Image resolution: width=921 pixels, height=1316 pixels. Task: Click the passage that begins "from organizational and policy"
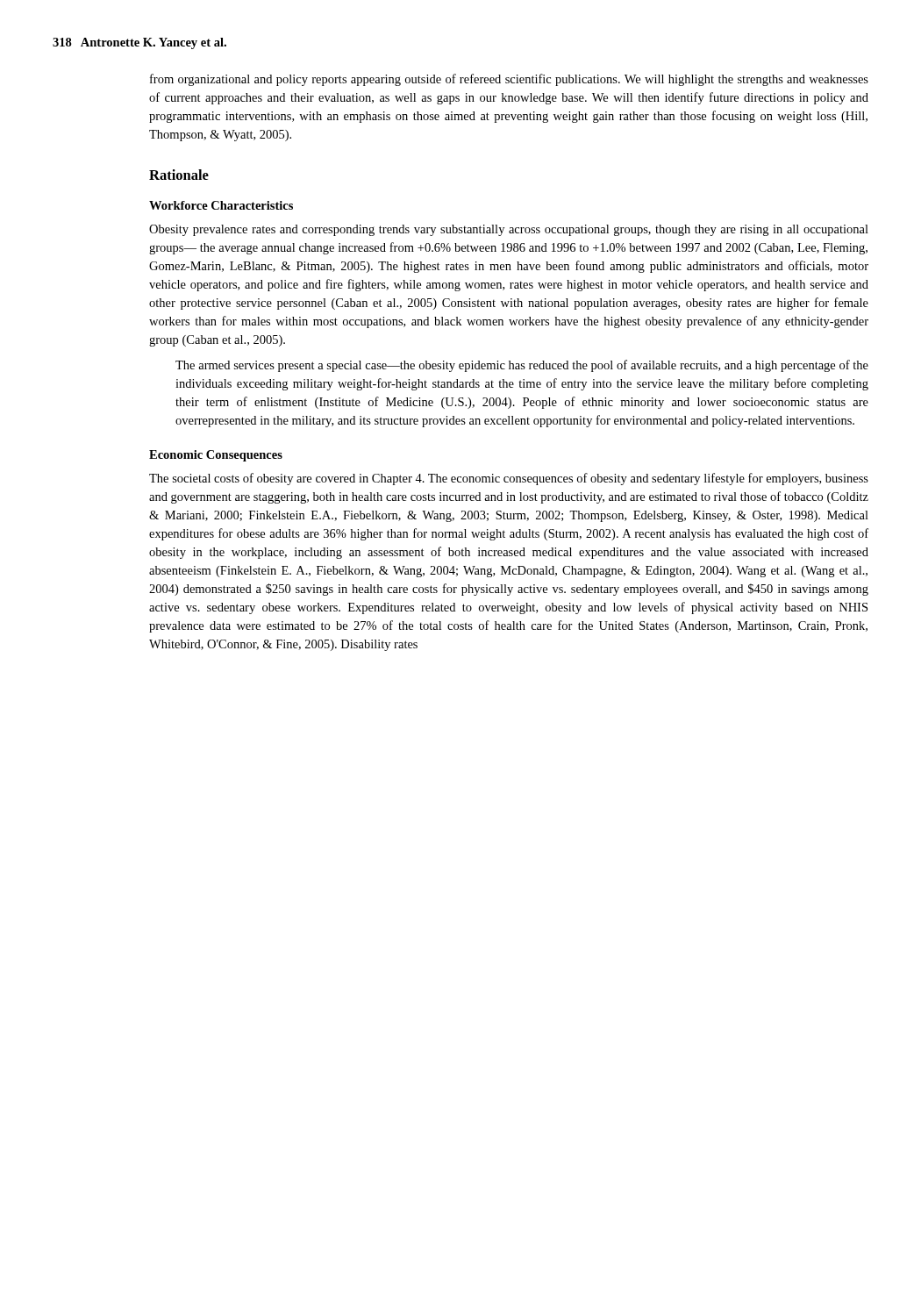[x=509, y=107]
